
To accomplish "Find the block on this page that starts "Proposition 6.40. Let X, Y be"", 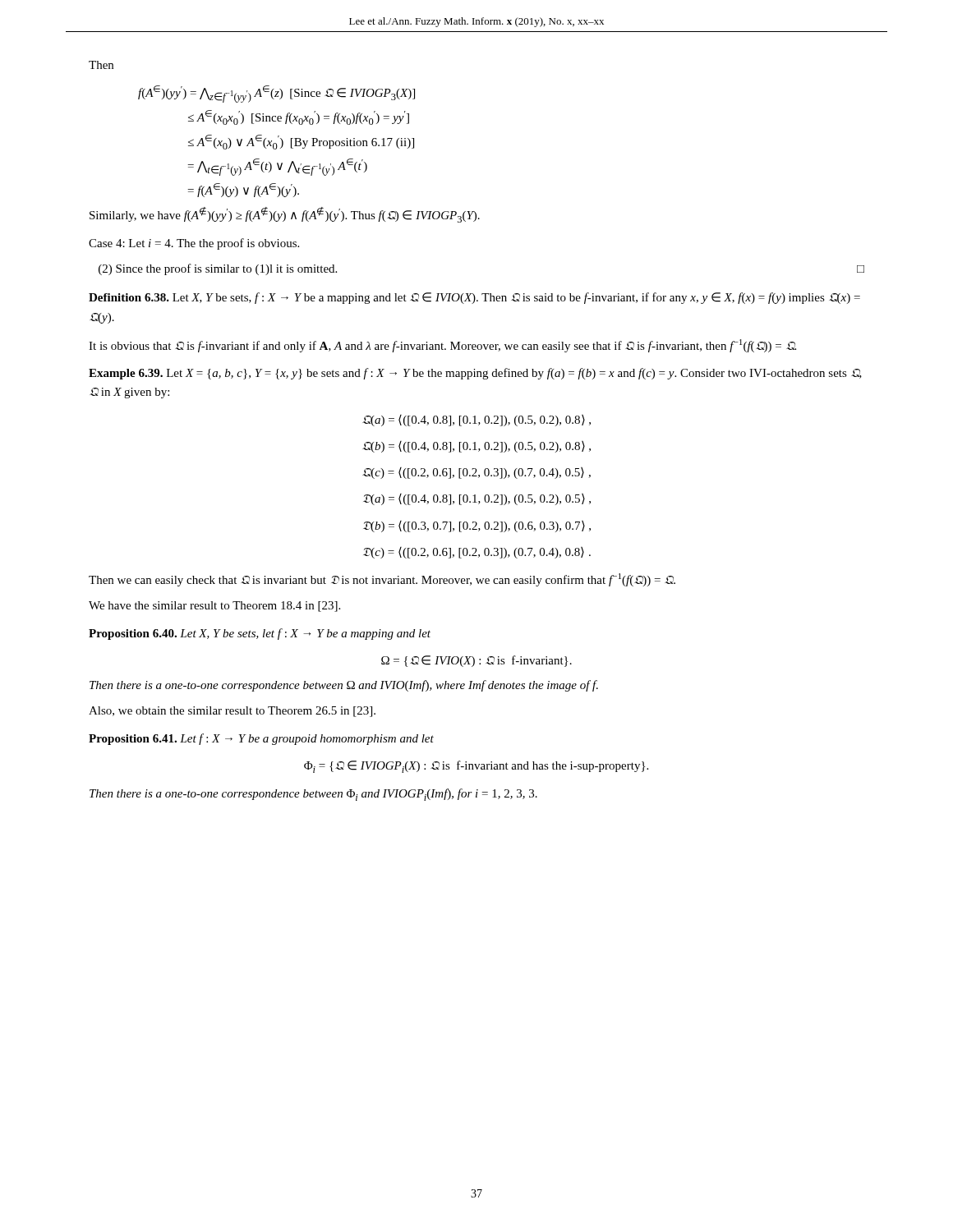I will 476,659.
